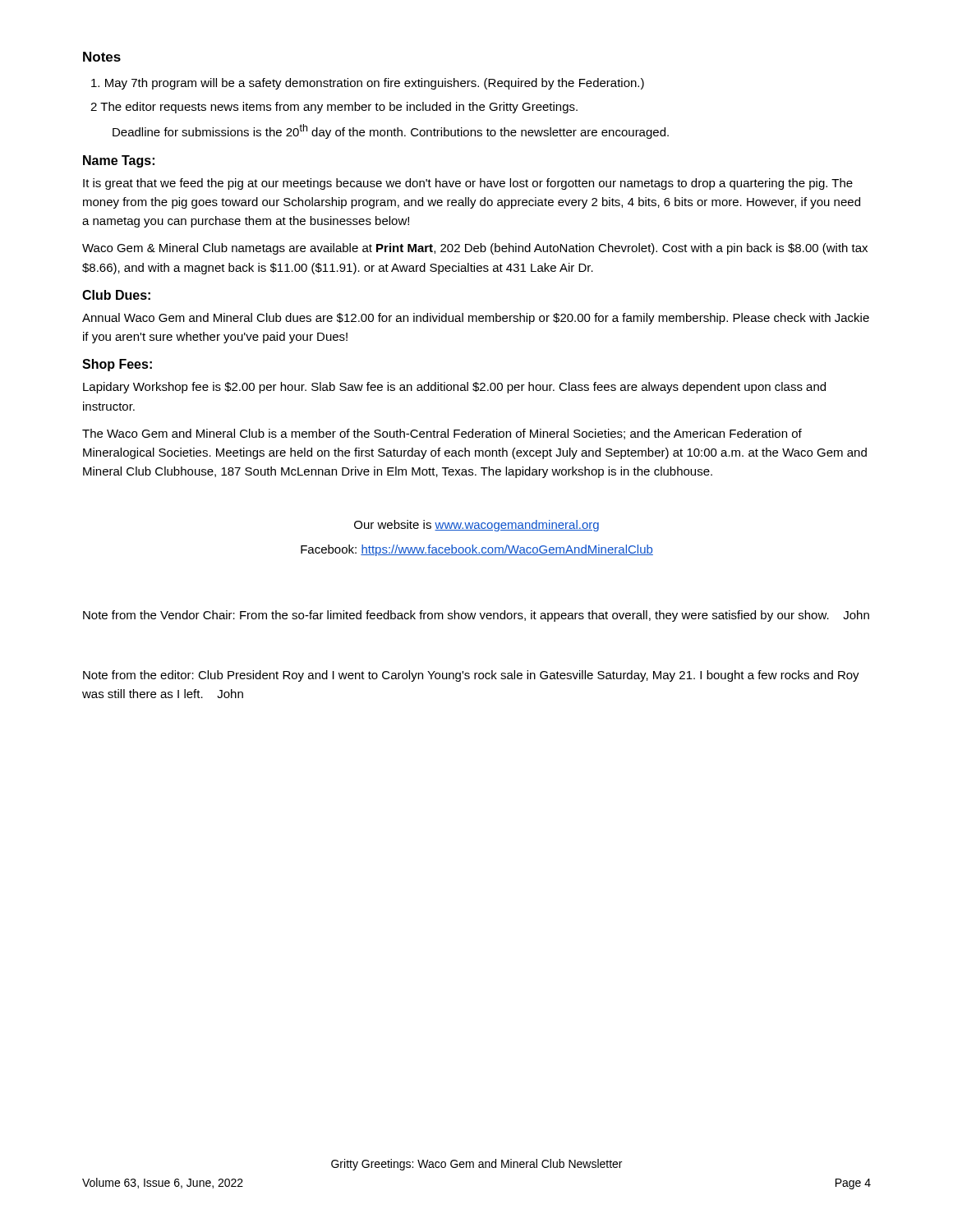Point to "Facebook: https://www.facebook.com/WacoGemAndMineralClub"
953x1232 pixels.
pyautogui.click(x=476, y=549)
